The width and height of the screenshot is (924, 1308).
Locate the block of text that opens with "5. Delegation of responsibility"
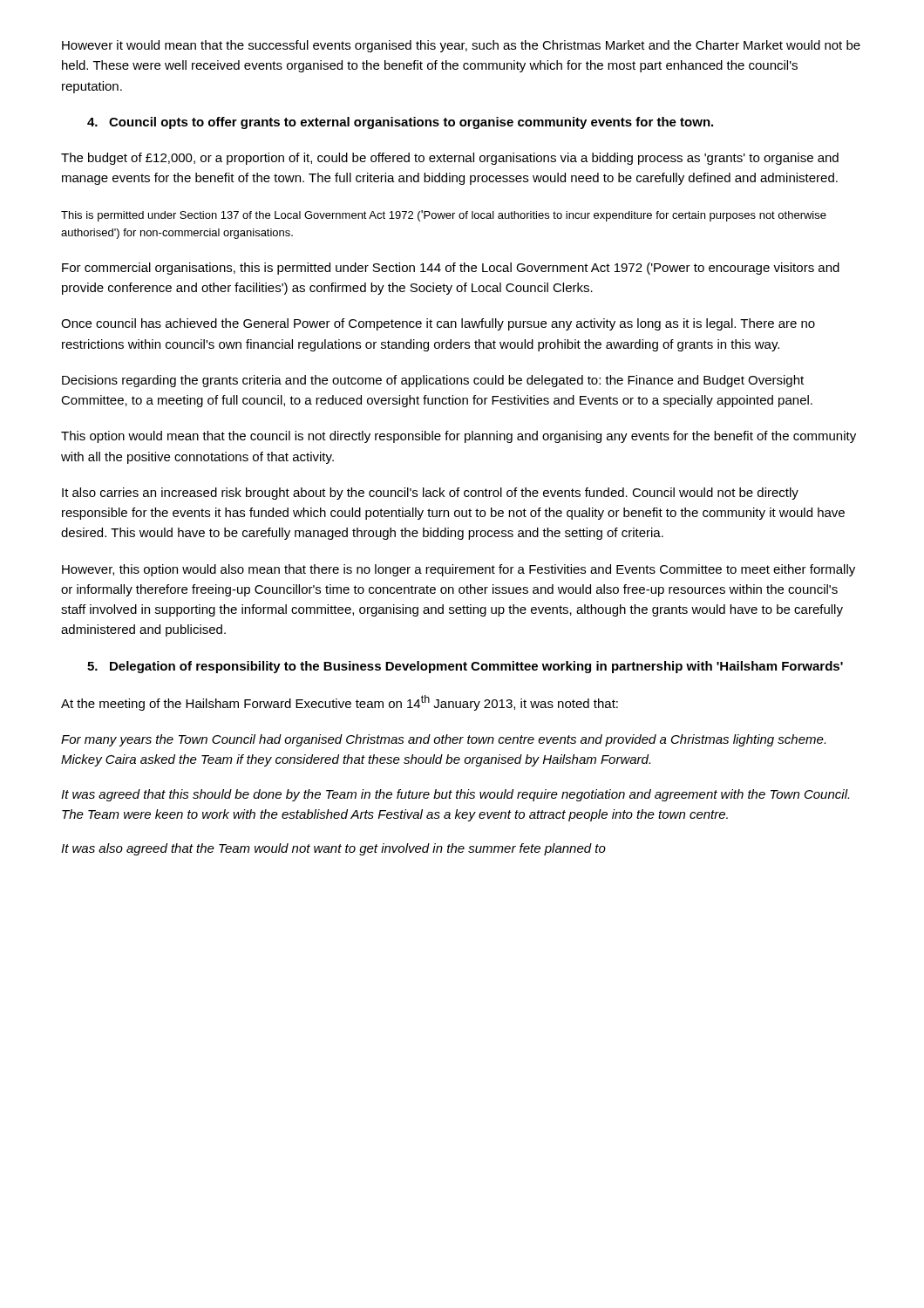(x=465, y=665)
